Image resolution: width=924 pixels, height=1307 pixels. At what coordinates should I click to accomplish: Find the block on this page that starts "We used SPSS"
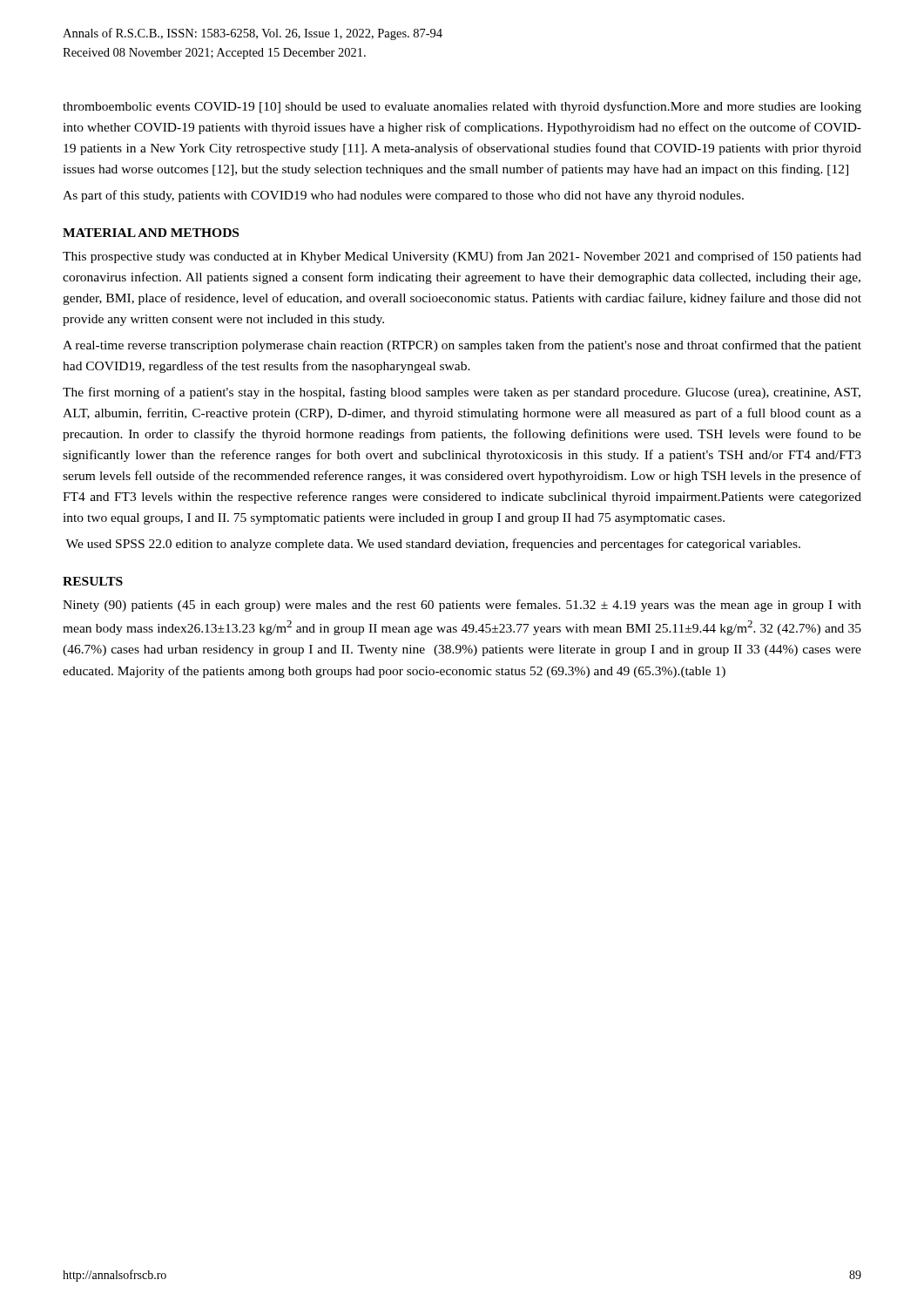[x=462, y=544]
